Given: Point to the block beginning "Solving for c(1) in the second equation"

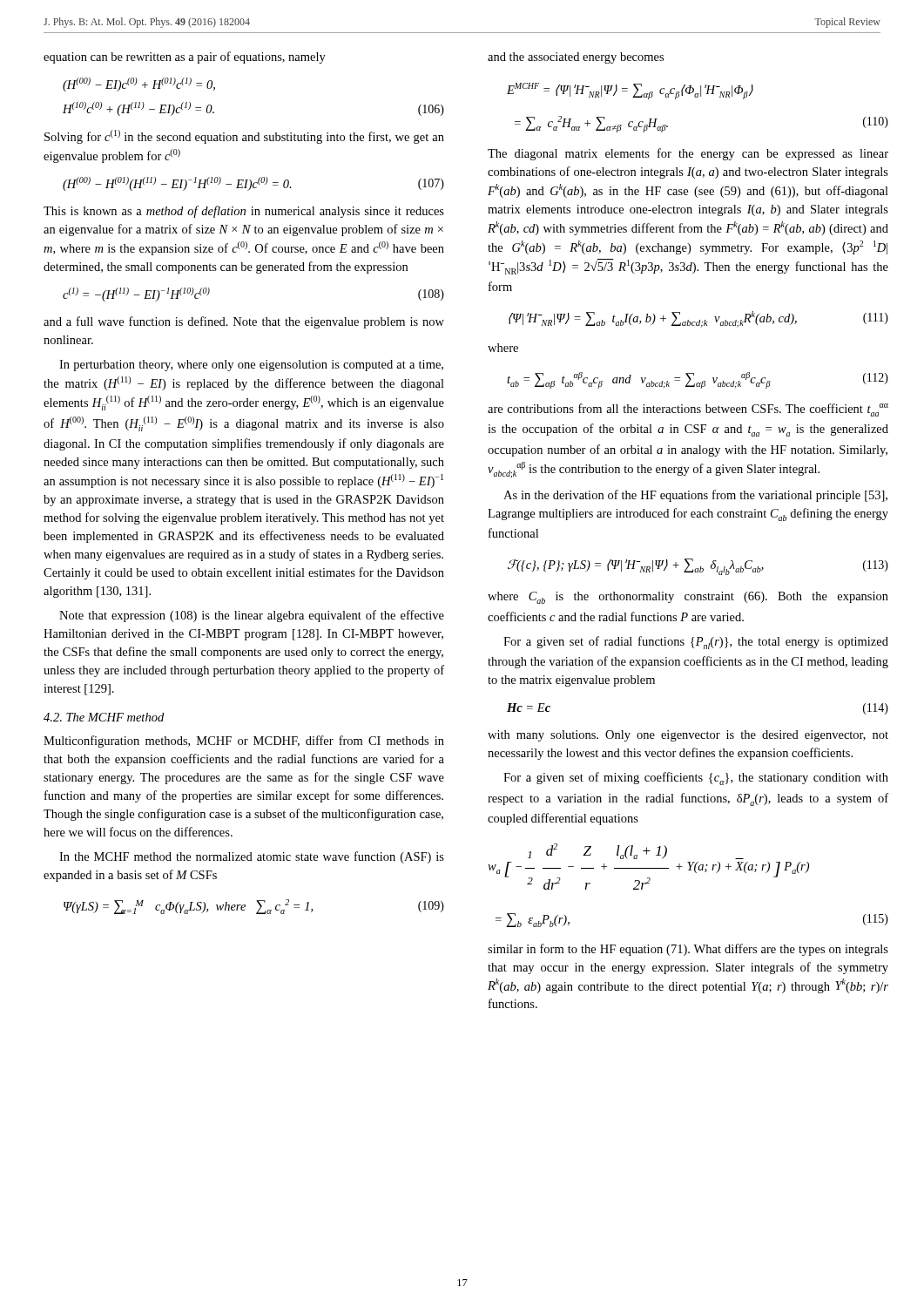Looking at the screenshot, I should (244, 146).
